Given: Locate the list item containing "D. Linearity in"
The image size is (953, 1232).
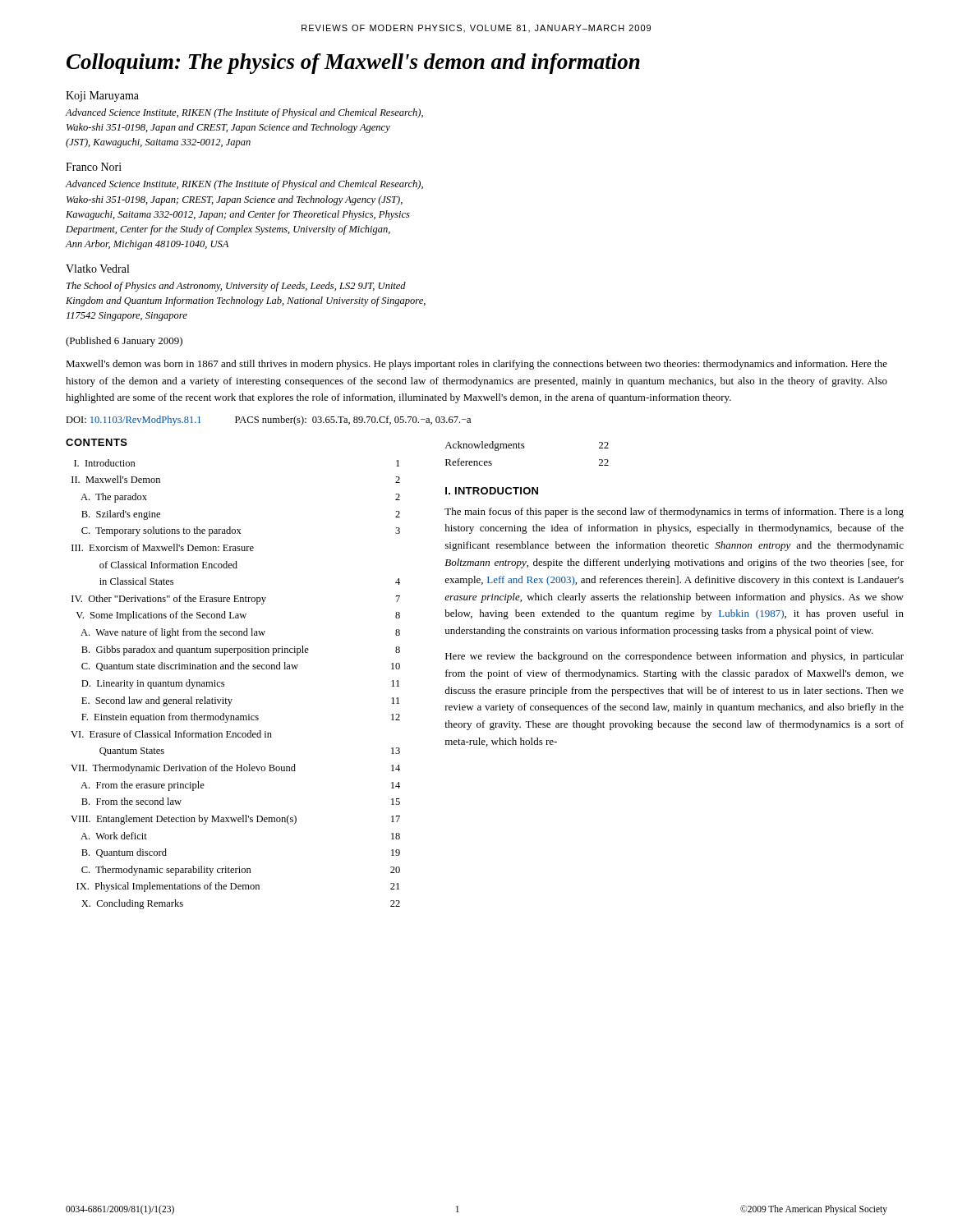Looking at the screenshot, I should point(233,684).
